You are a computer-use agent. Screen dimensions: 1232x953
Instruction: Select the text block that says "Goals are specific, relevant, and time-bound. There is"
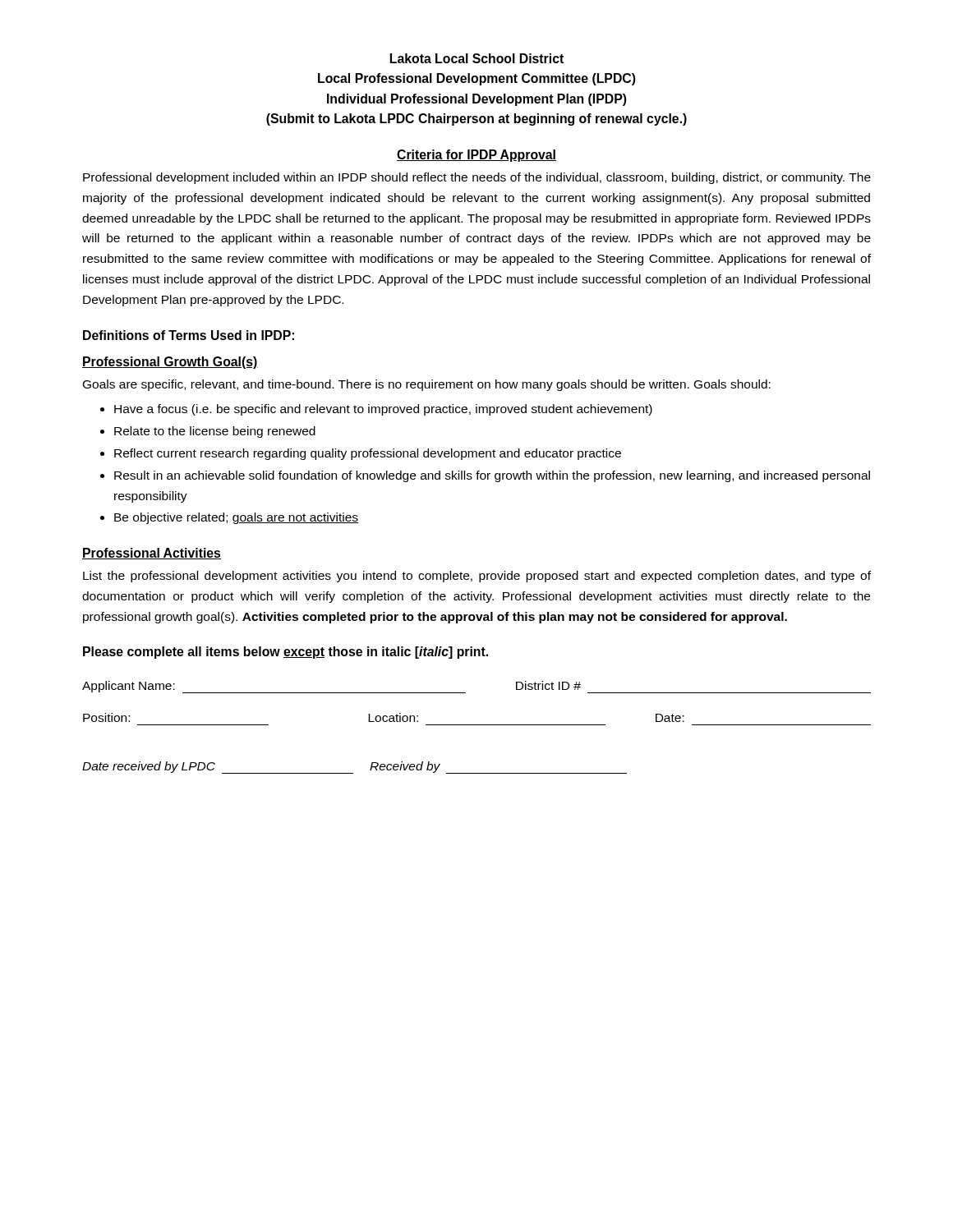427,384
